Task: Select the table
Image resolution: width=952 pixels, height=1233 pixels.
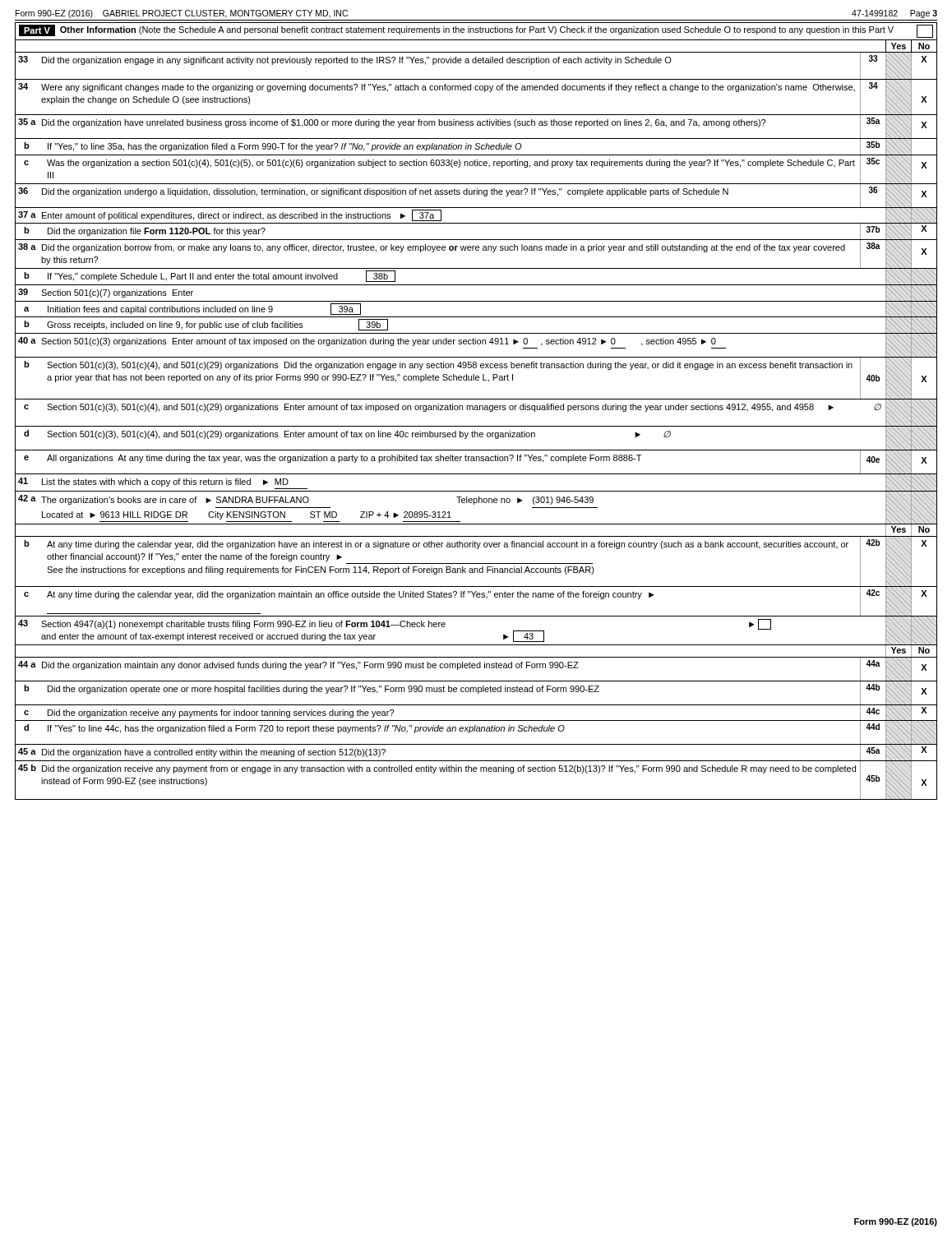Action: [476, 420]
